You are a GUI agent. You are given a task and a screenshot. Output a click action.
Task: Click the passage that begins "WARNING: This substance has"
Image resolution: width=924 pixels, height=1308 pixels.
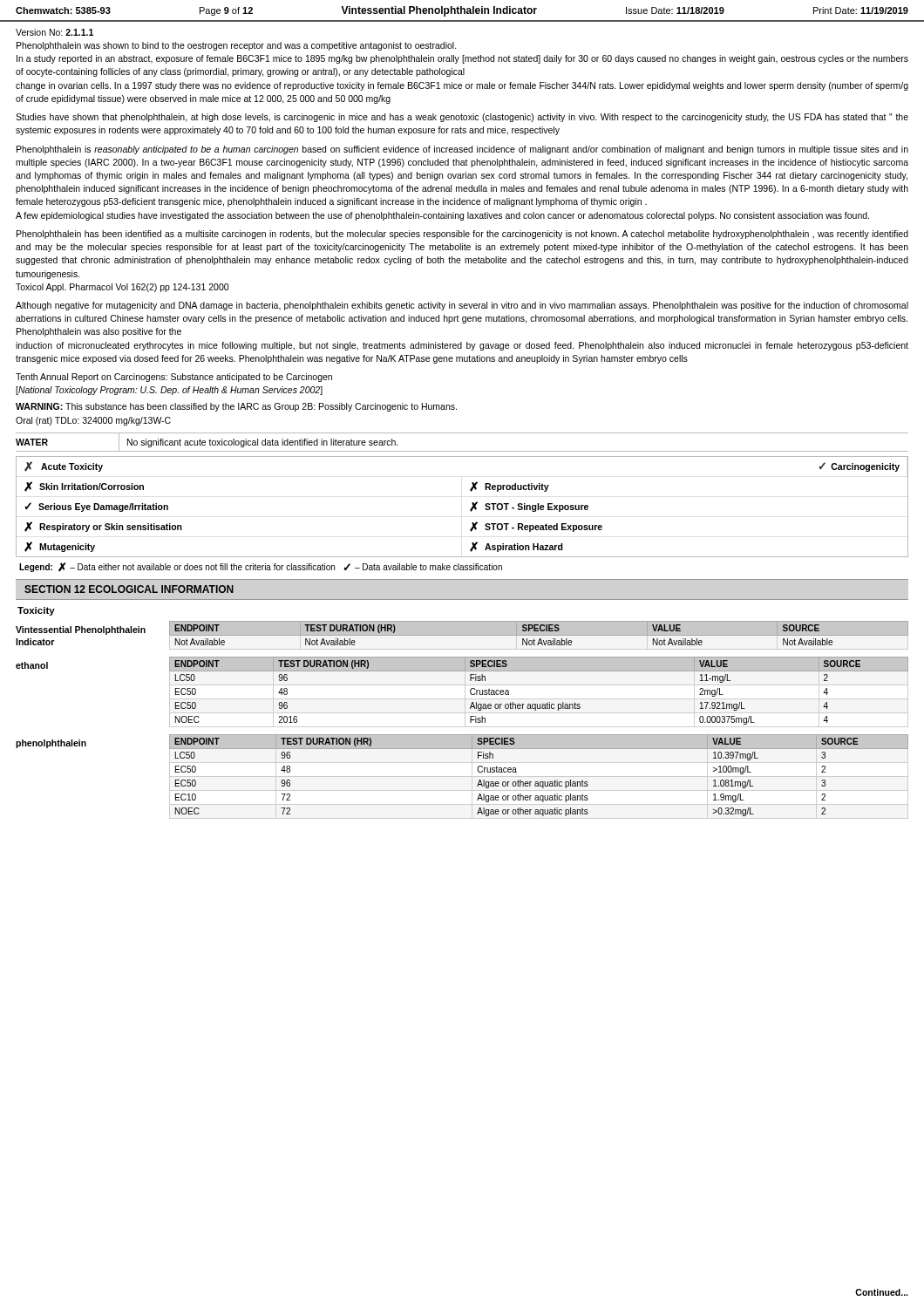pos(237,413)
